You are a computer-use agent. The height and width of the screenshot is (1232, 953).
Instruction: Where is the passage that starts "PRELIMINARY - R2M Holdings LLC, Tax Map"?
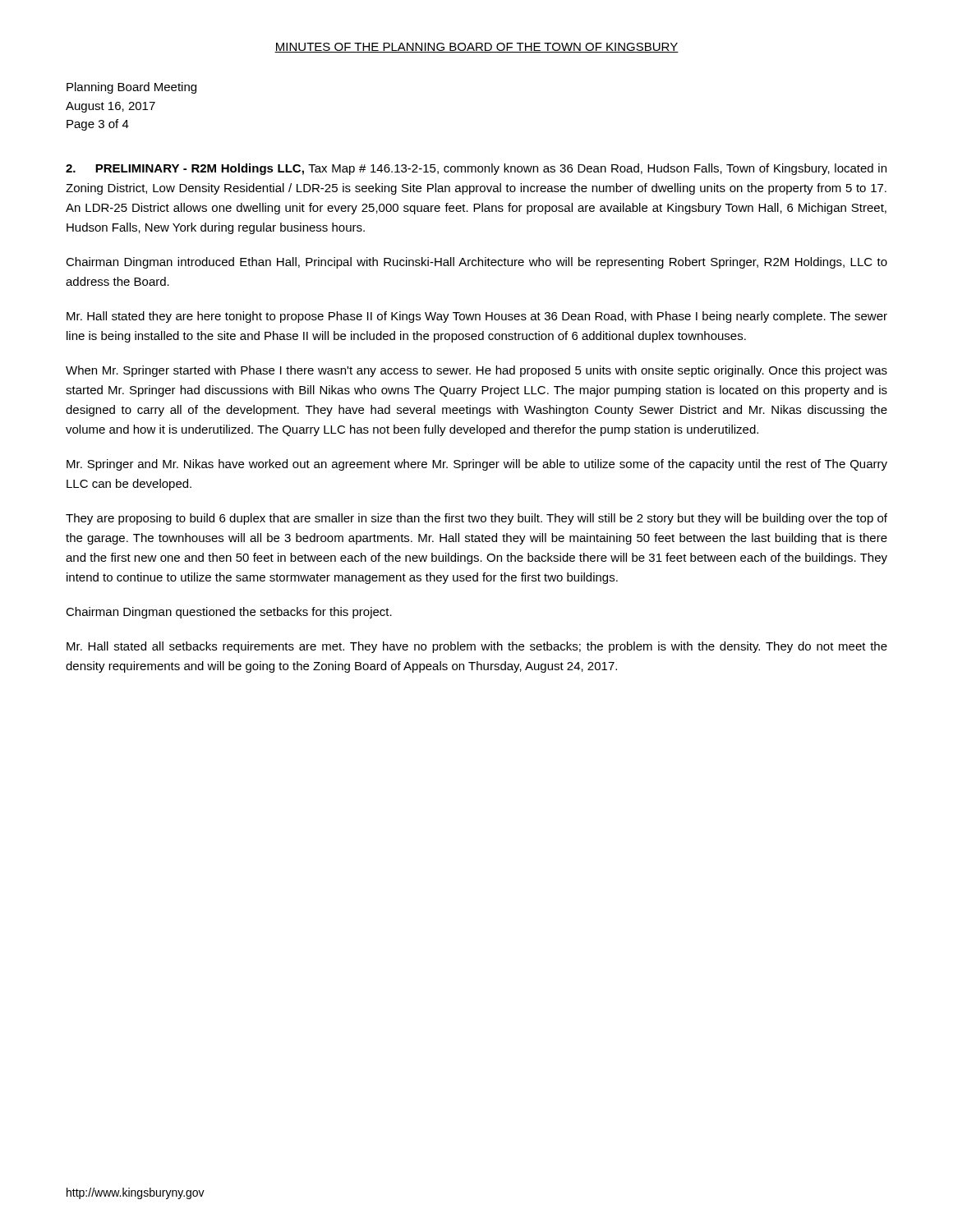coord(476,197)
